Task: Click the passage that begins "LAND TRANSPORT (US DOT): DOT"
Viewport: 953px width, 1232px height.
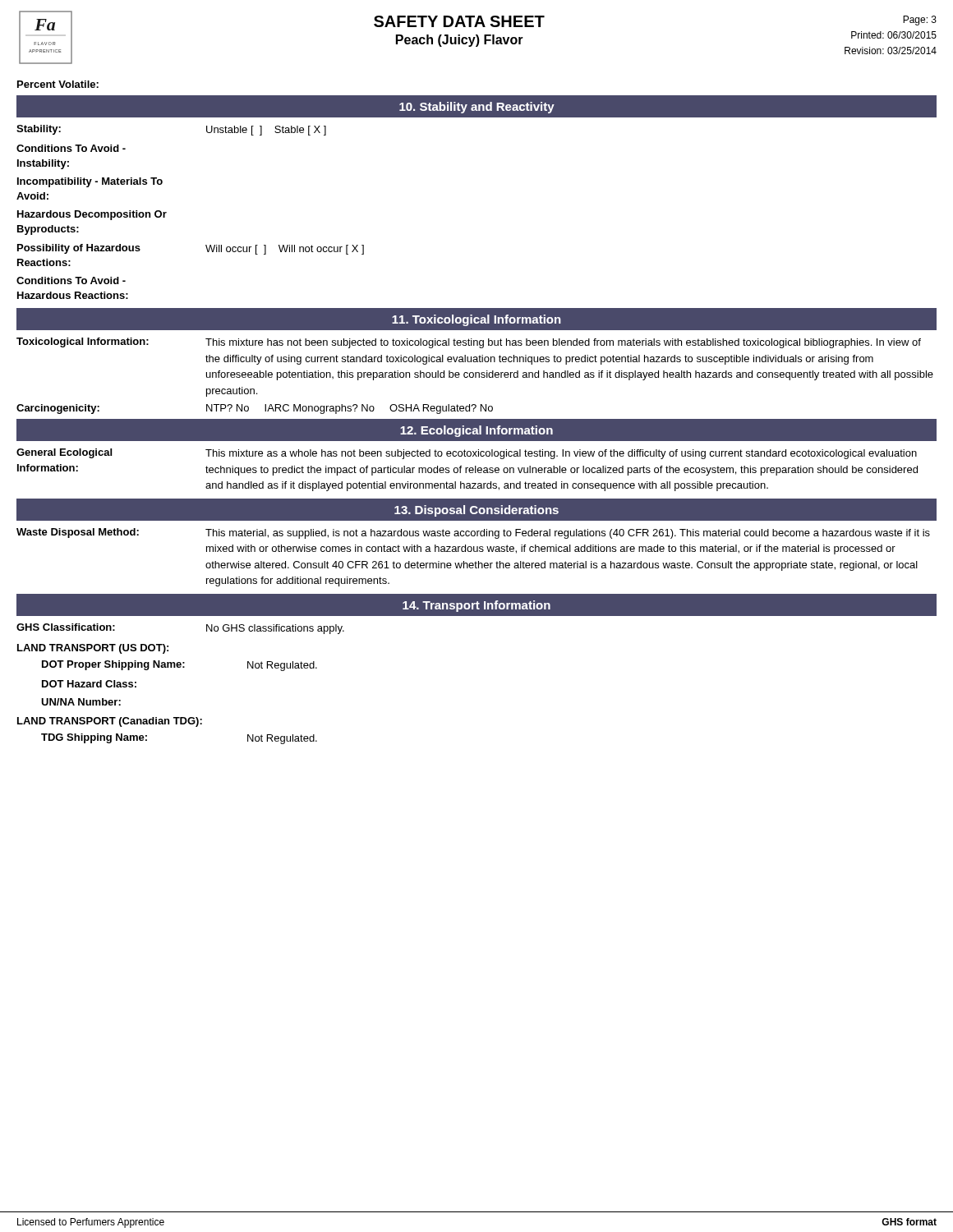Action: pos(93,649)
